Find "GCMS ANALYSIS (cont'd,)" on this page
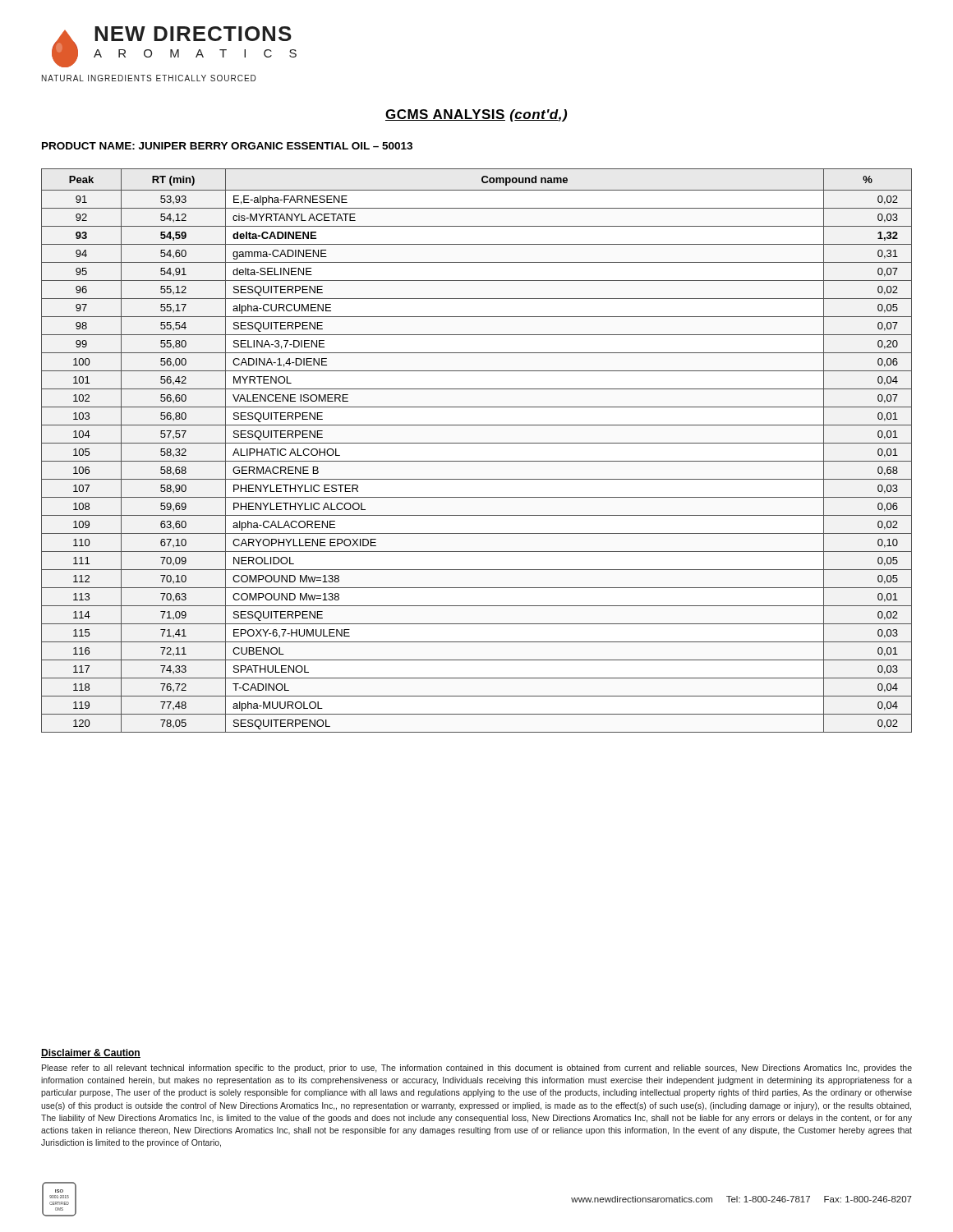Image resolution: width=953 pixels, height=1232 pixels. tap(476, 115)
